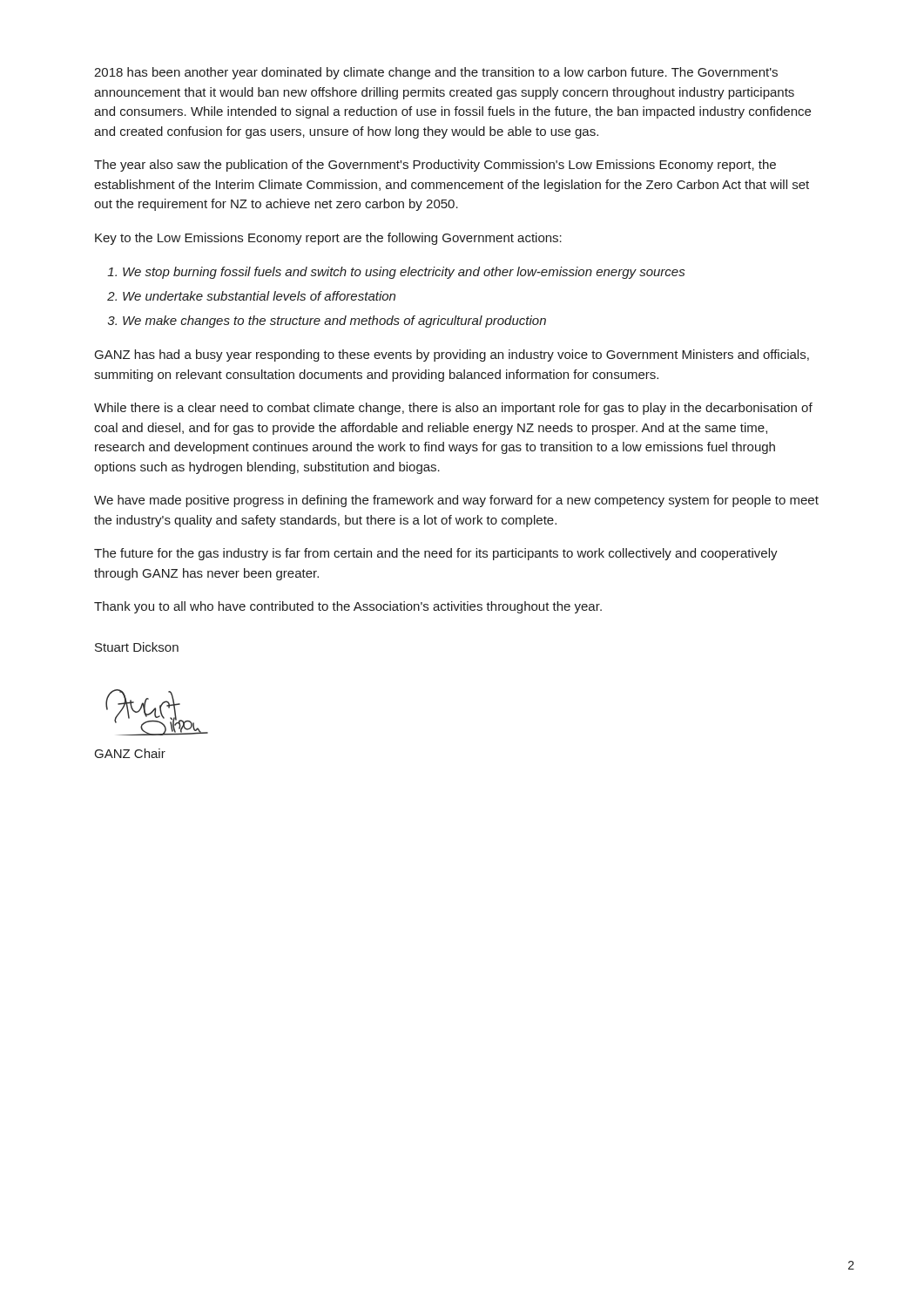Locate the block starting "We make changes to the structure and"
Viewport: 924px width, 1307px height.
[471, 321]
